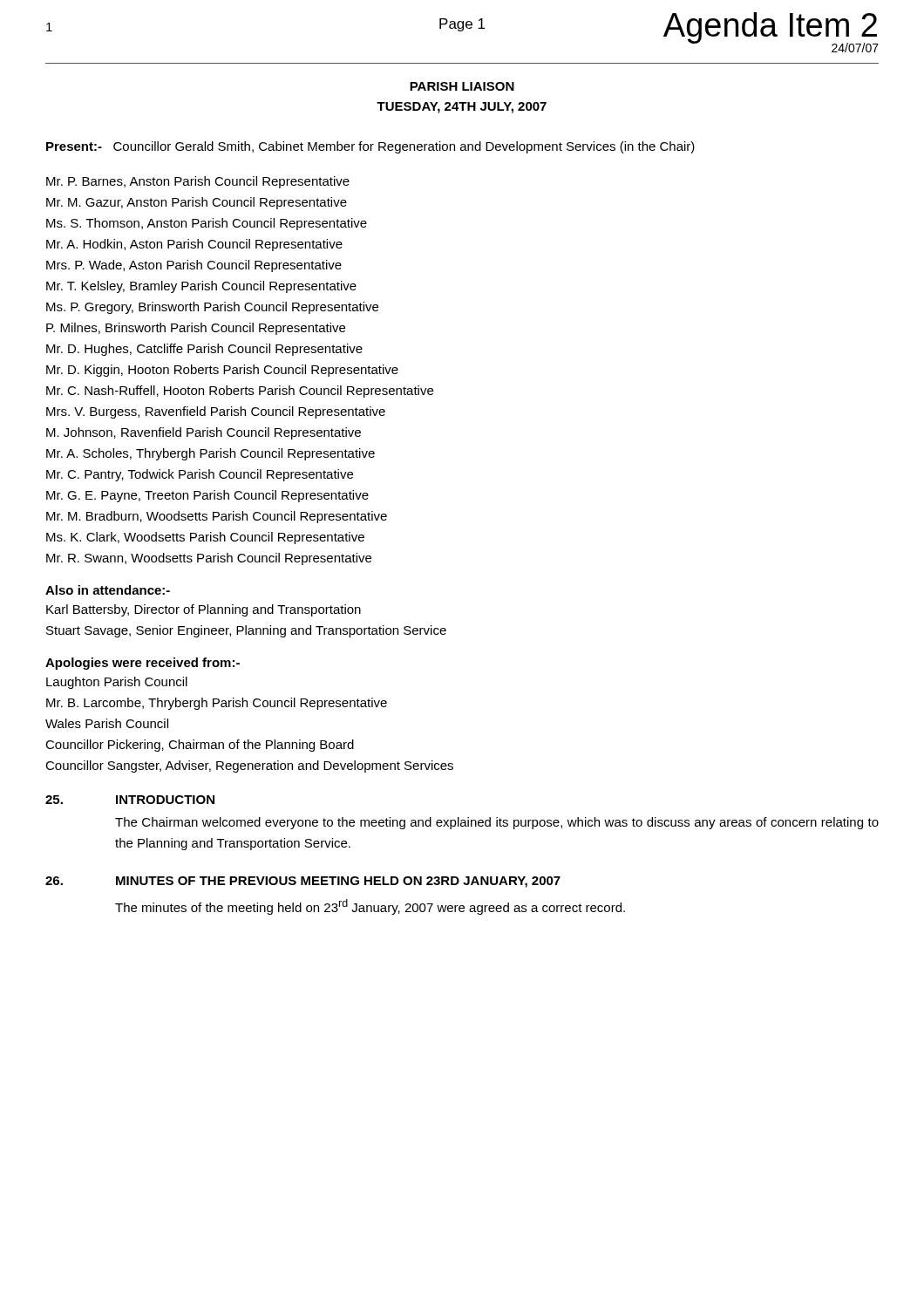The image size is (924, 1308).
Task: Locate the list item containing "Mr. G. E. Payne, Treeton"
Action: point(207,494)
